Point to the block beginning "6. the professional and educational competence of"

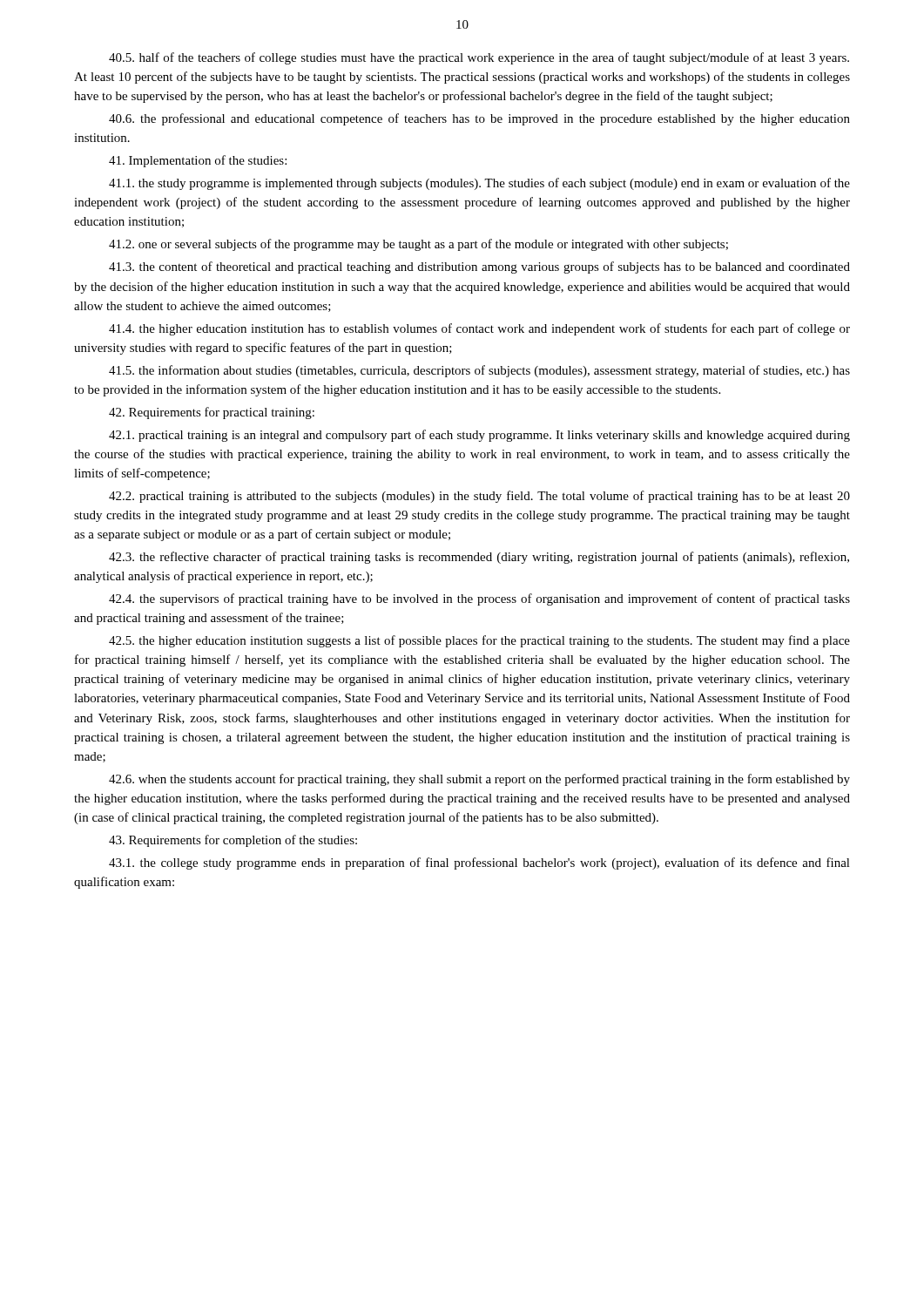[x=462, y=128]
